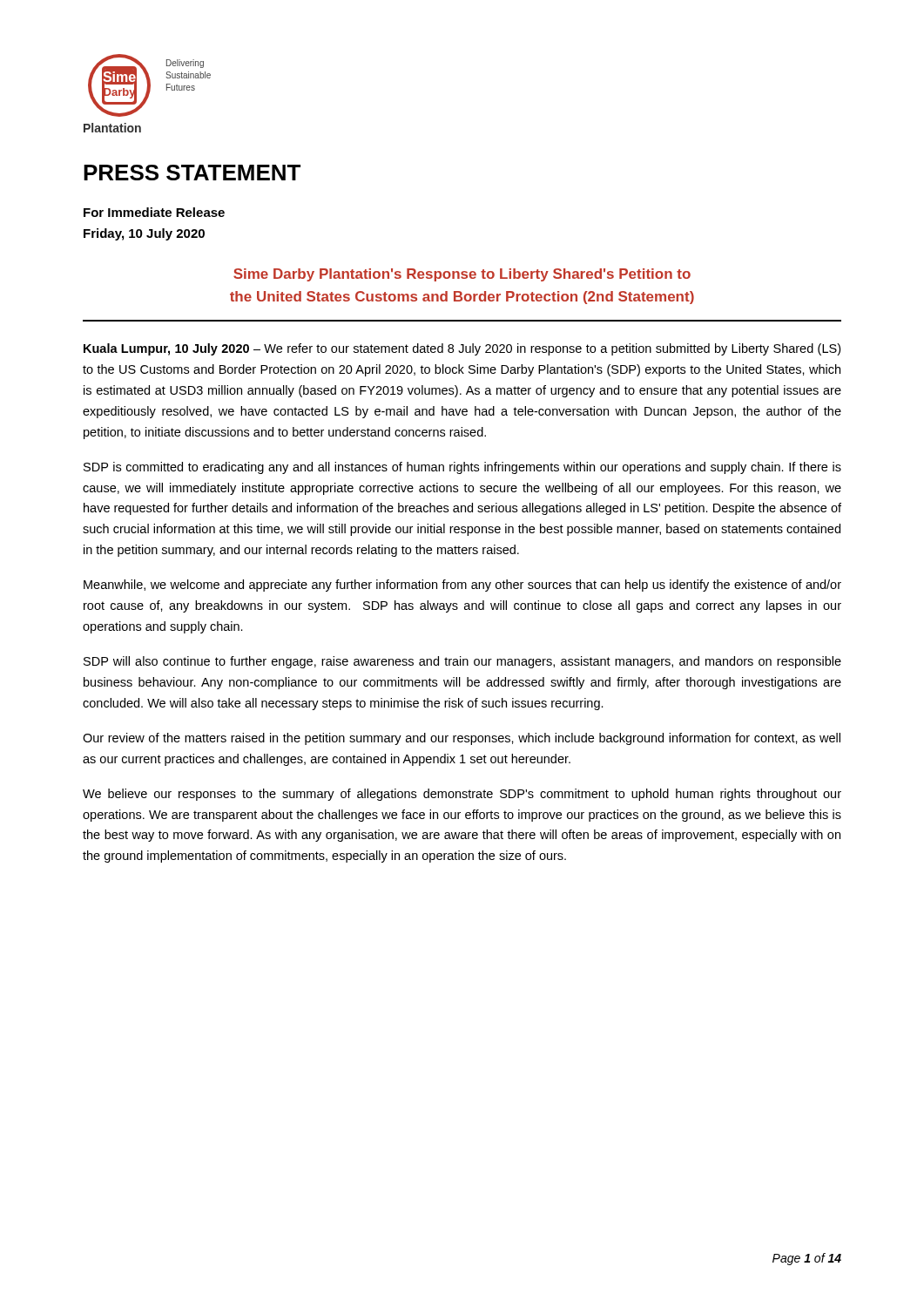
Task: Find the element starting "For Immediate Release Friday, 10"
Action: tap(154, 223)
